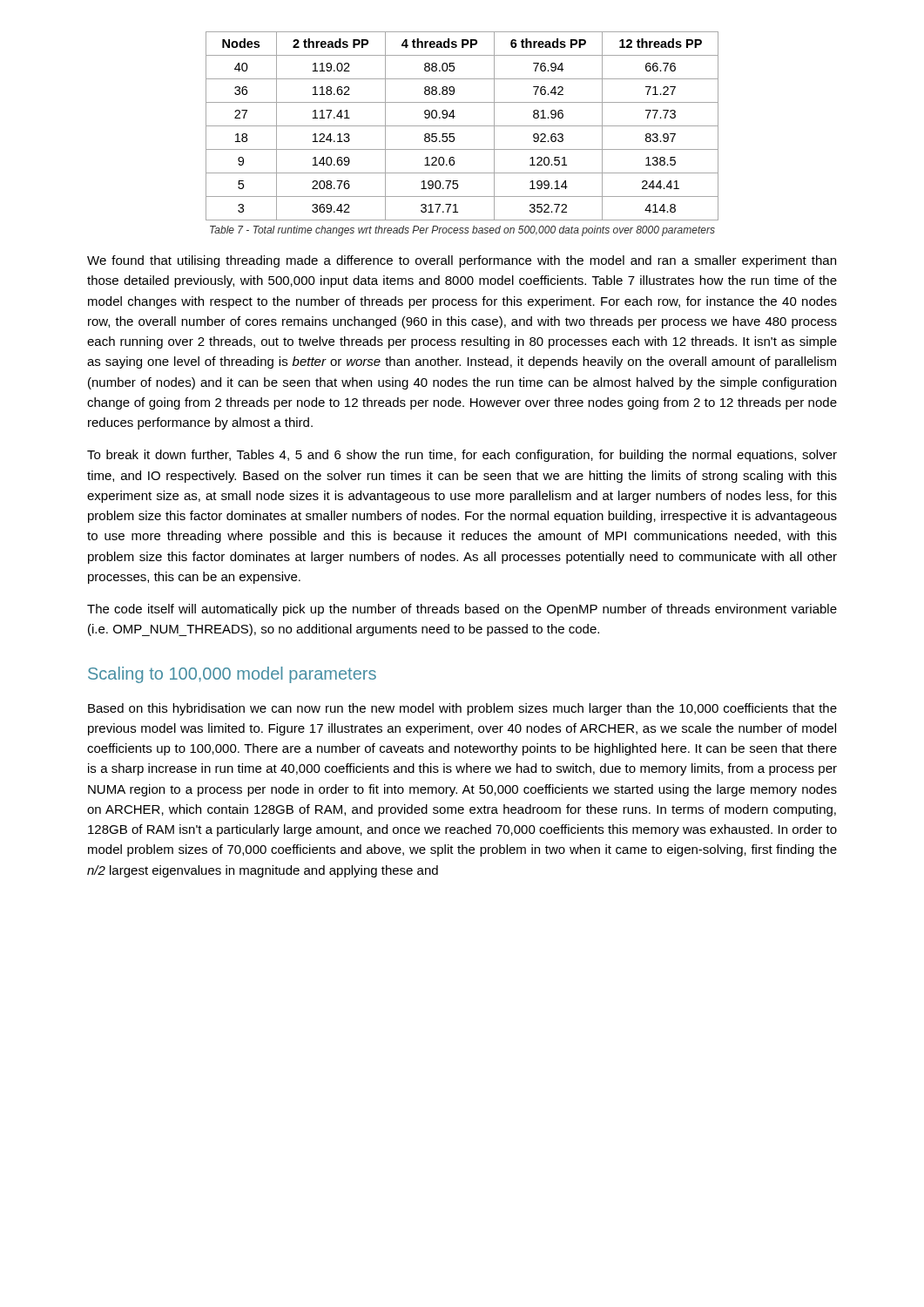The height and width of the screenshot is (1307, 924).
Task: Click on the text block that reads "The code itself will automatically pick"
Action: click(x=462, y=619)
